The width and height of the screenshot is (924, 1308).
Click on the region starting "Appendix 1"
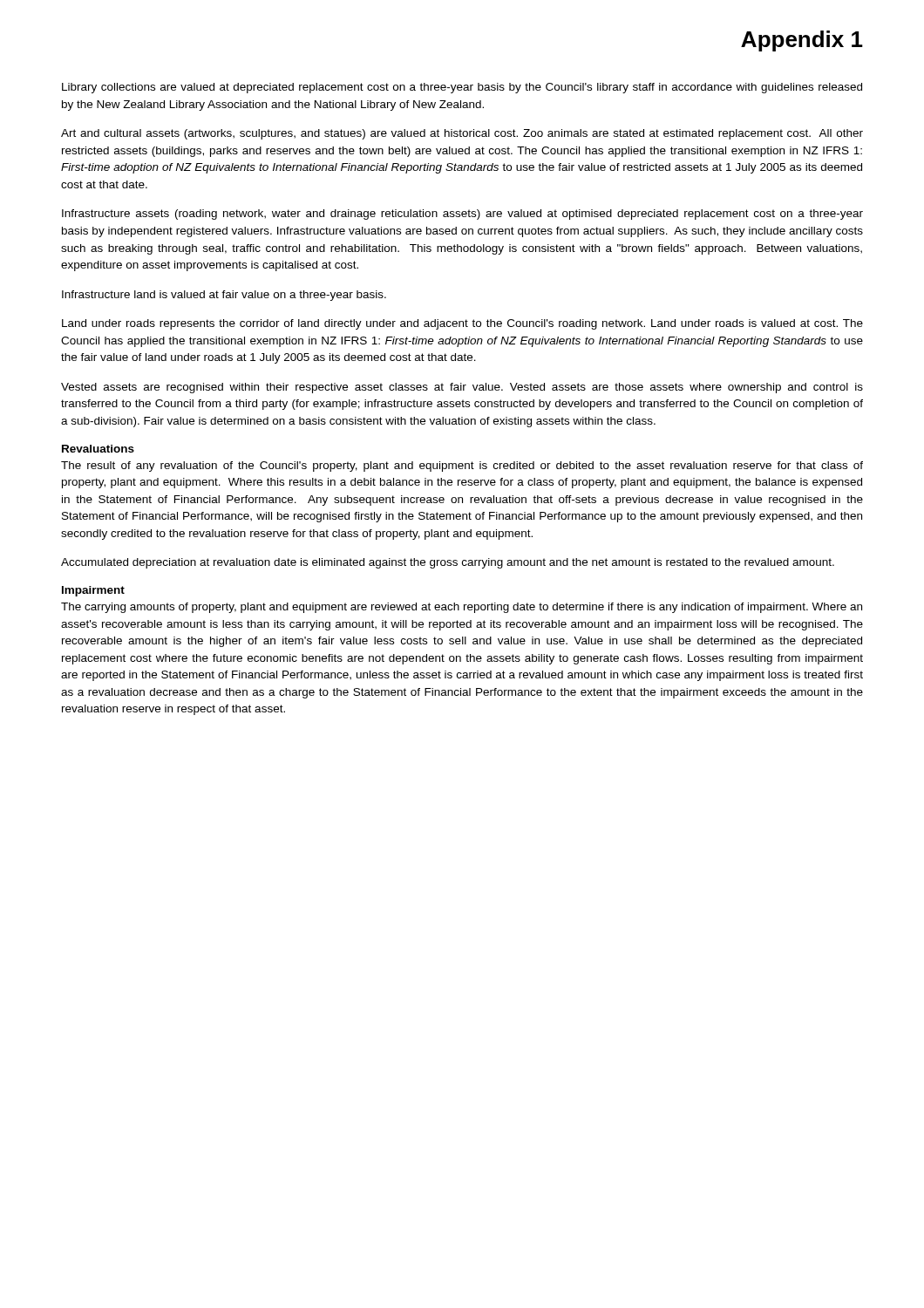(802, 39)
